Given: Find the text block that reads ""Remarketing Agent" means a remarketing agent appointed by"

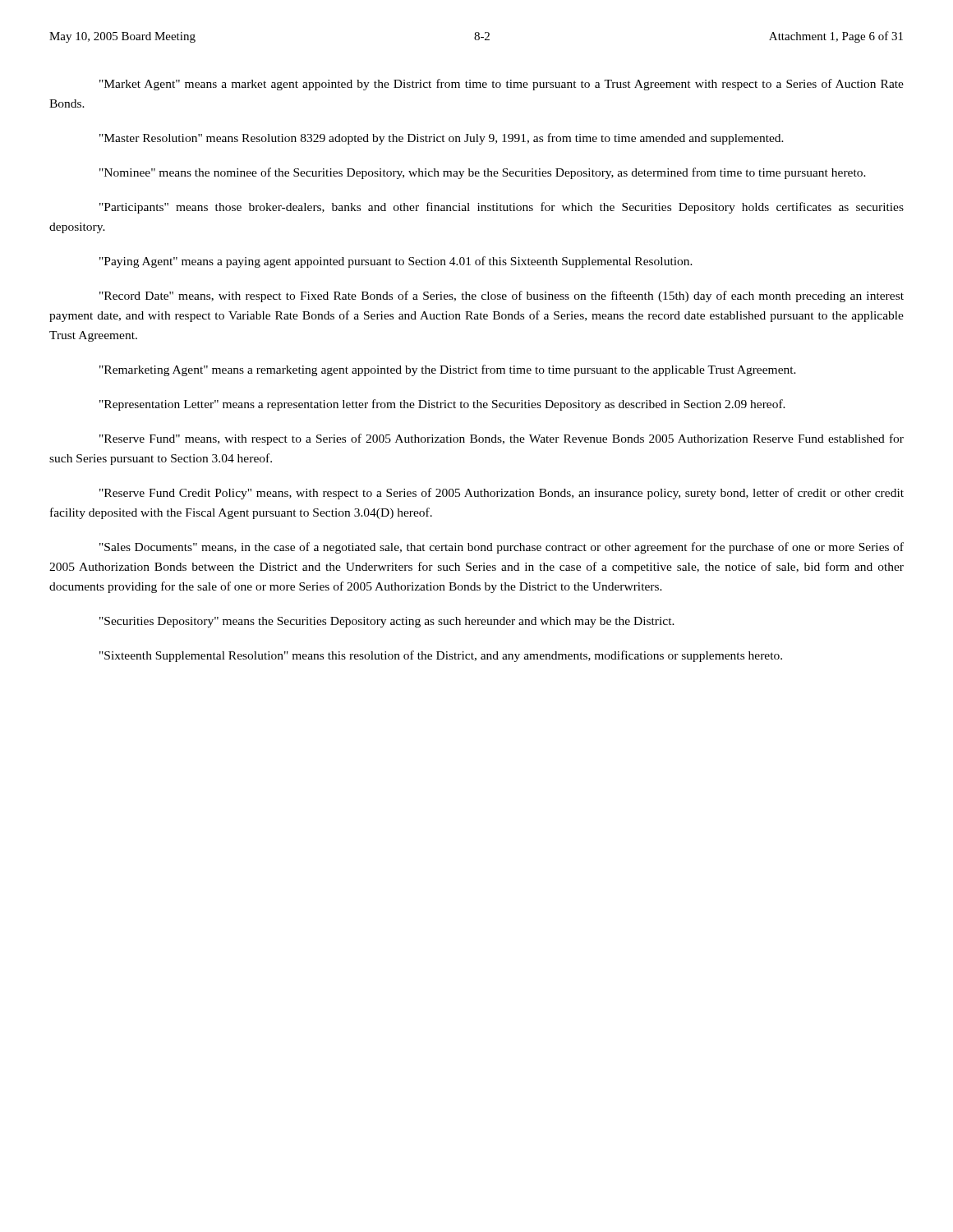Looking at the screenshot, I should click(x=447, y=369).
